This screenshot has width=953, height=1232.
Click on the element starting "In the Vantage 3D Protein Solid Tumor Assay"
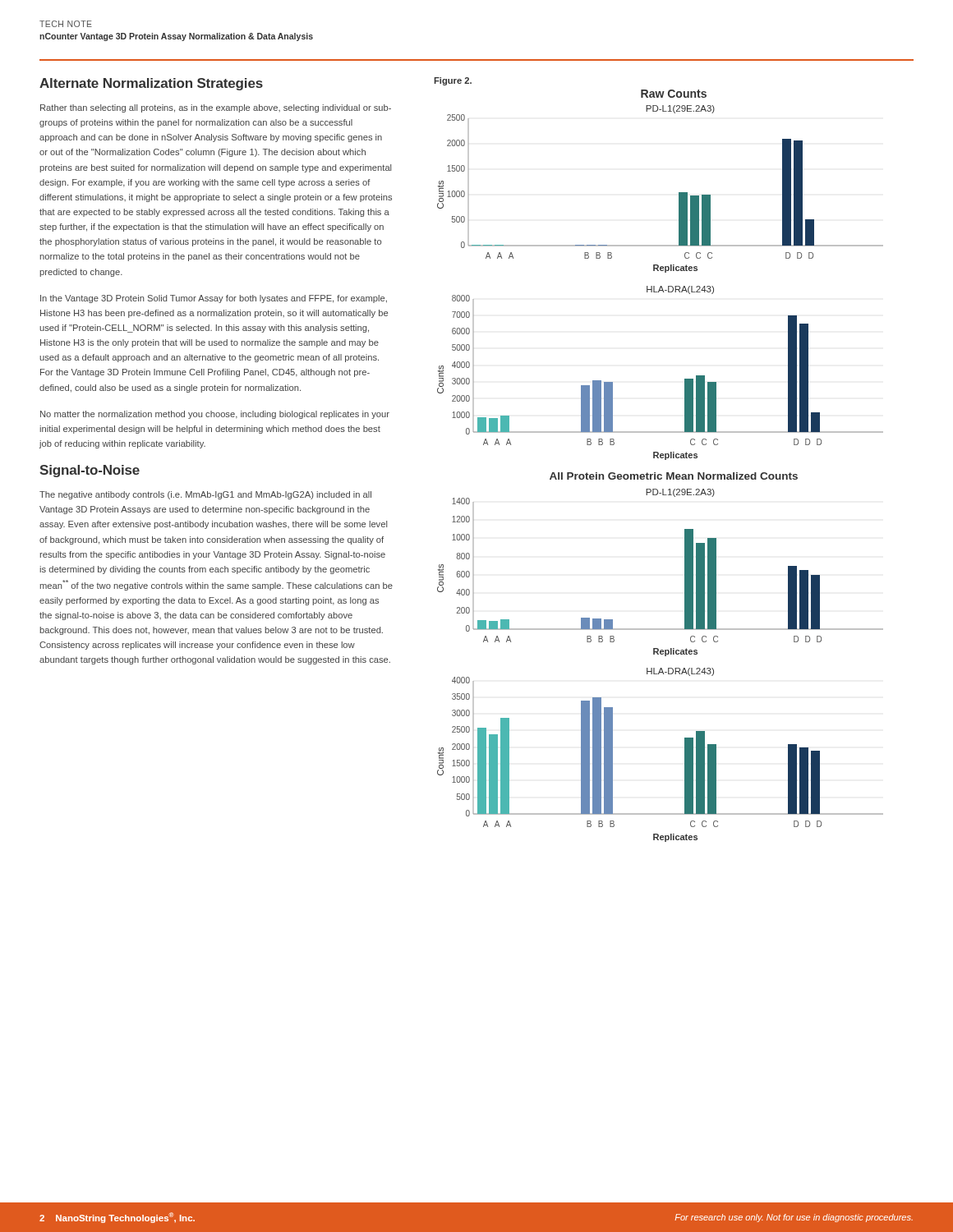pyautogui.click(x=214, y=343)
